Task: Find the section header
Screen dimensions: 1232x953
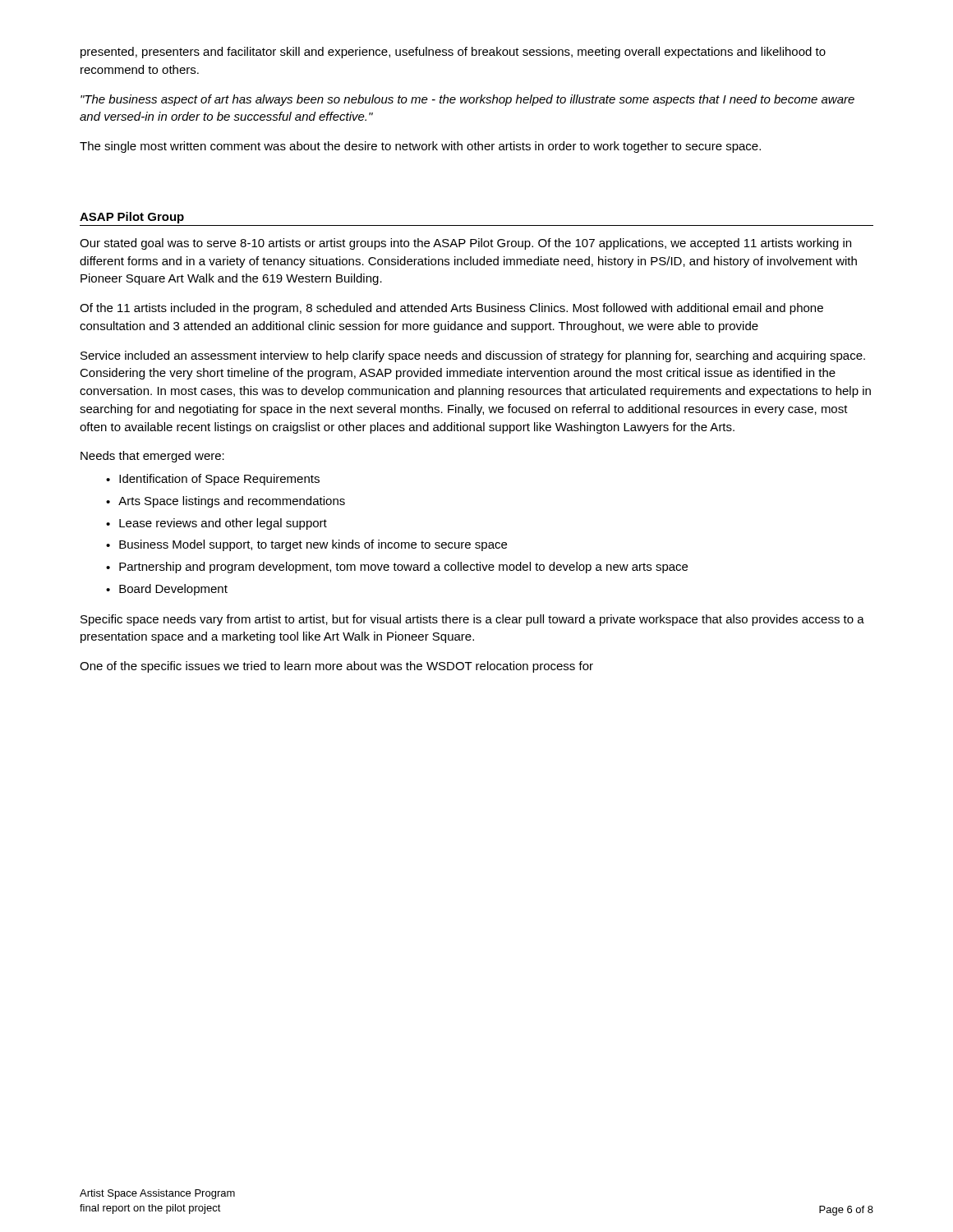Action: coord(476,217)
